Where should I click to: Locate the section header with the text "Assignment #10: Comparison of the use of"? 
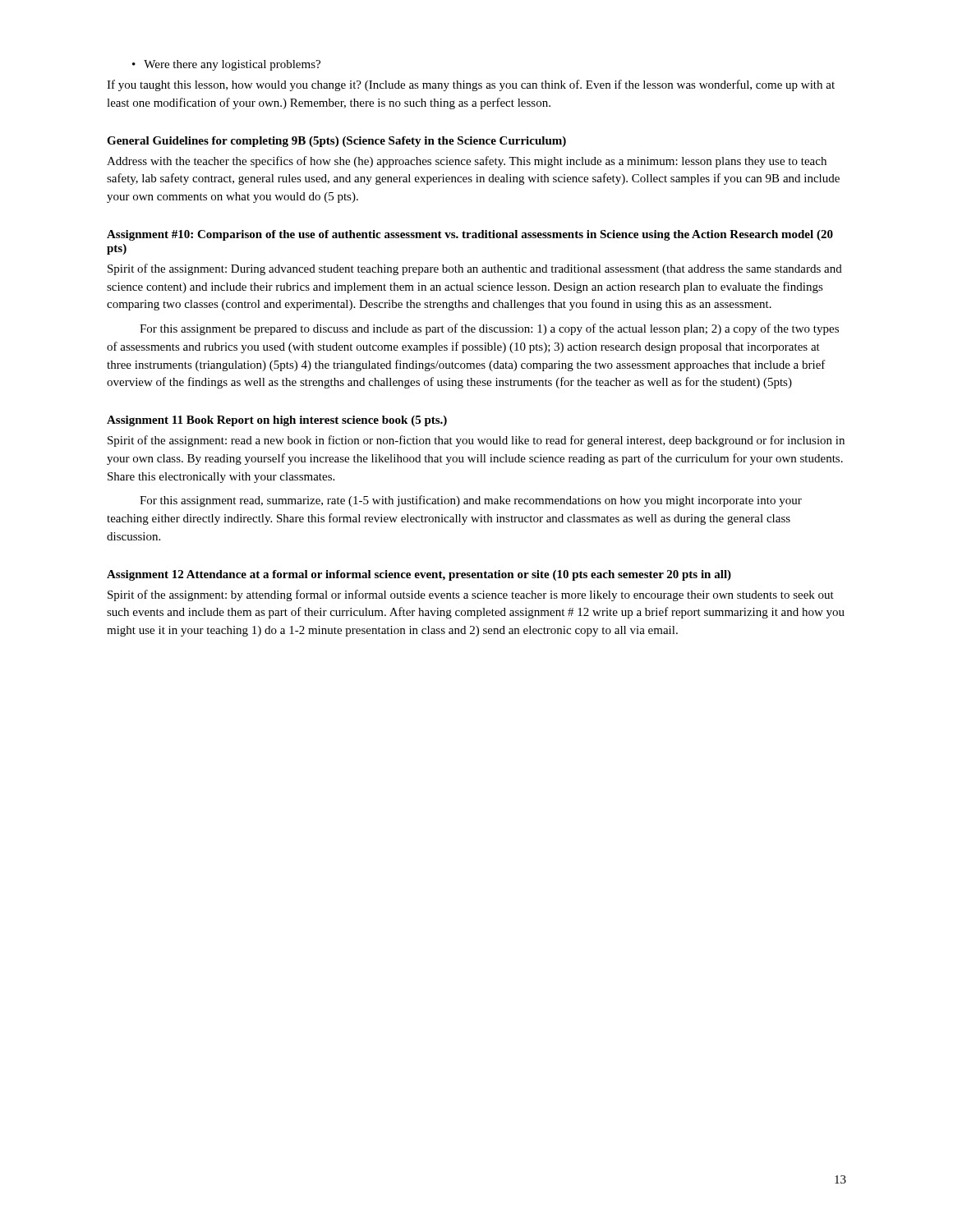470,241
